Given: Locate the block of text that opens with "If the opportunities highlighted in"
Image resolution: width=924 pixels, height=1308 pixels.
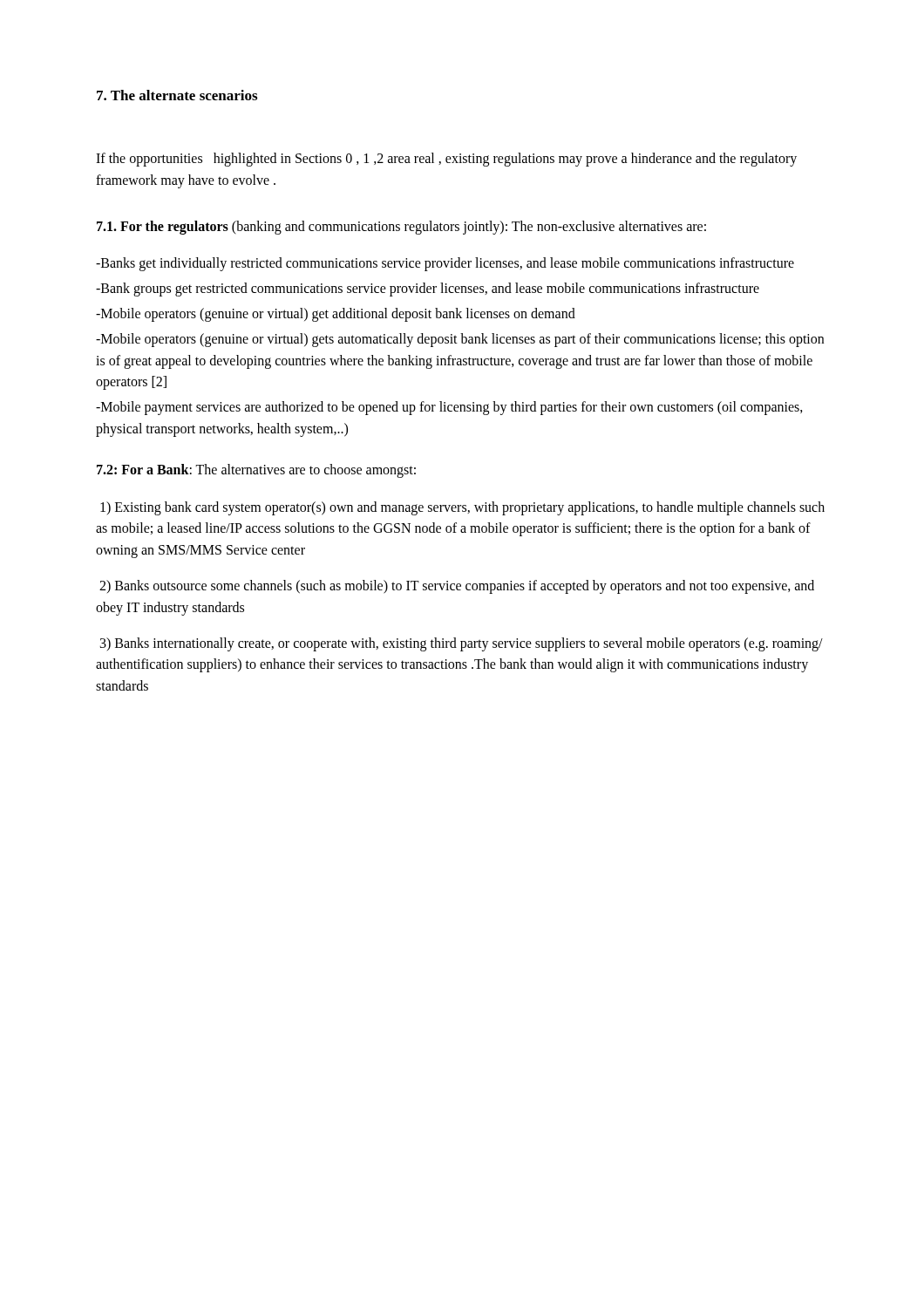Looking at the screenshot, I should [446, 169].
